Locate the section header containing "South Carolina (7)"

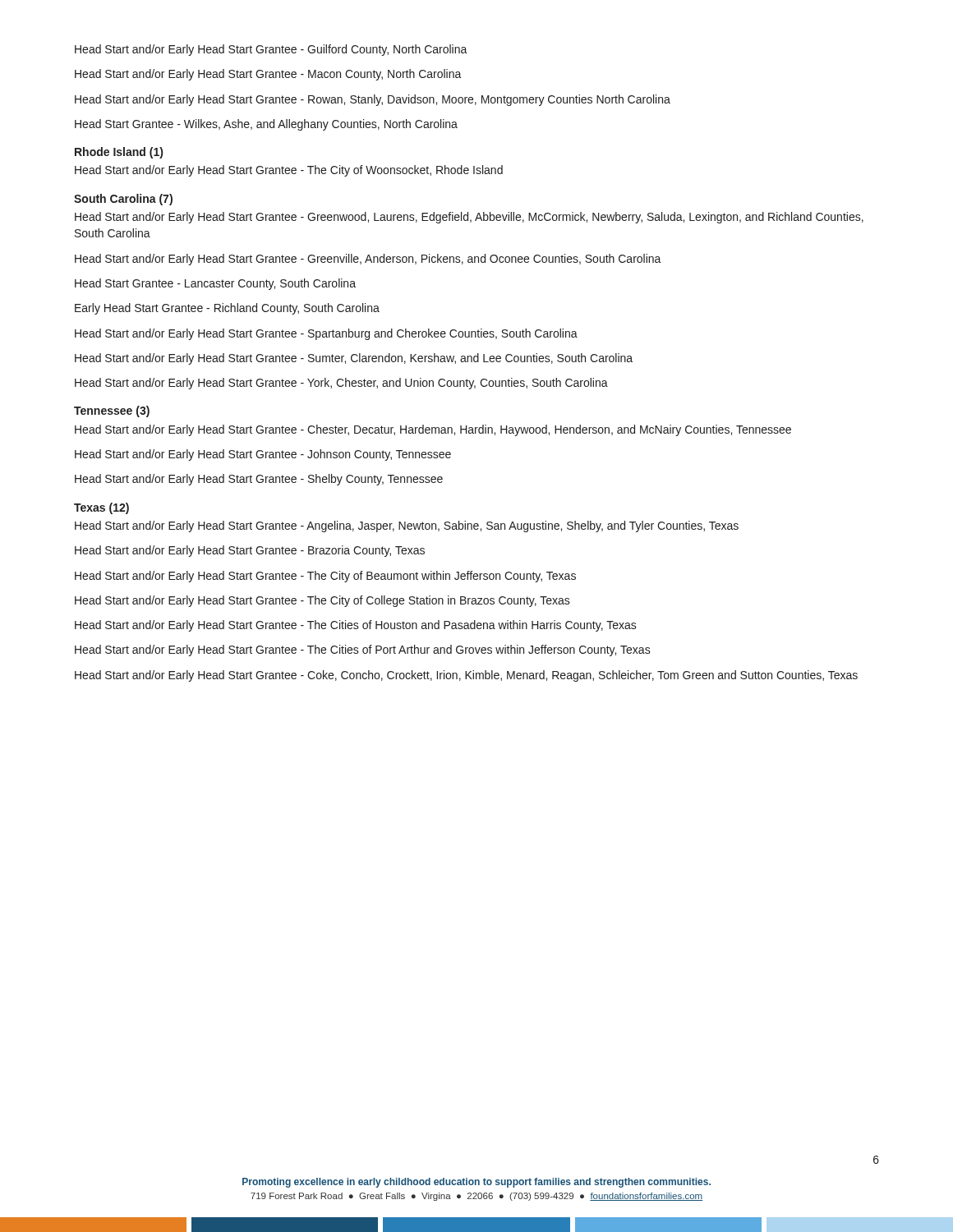tap(123, 199)
